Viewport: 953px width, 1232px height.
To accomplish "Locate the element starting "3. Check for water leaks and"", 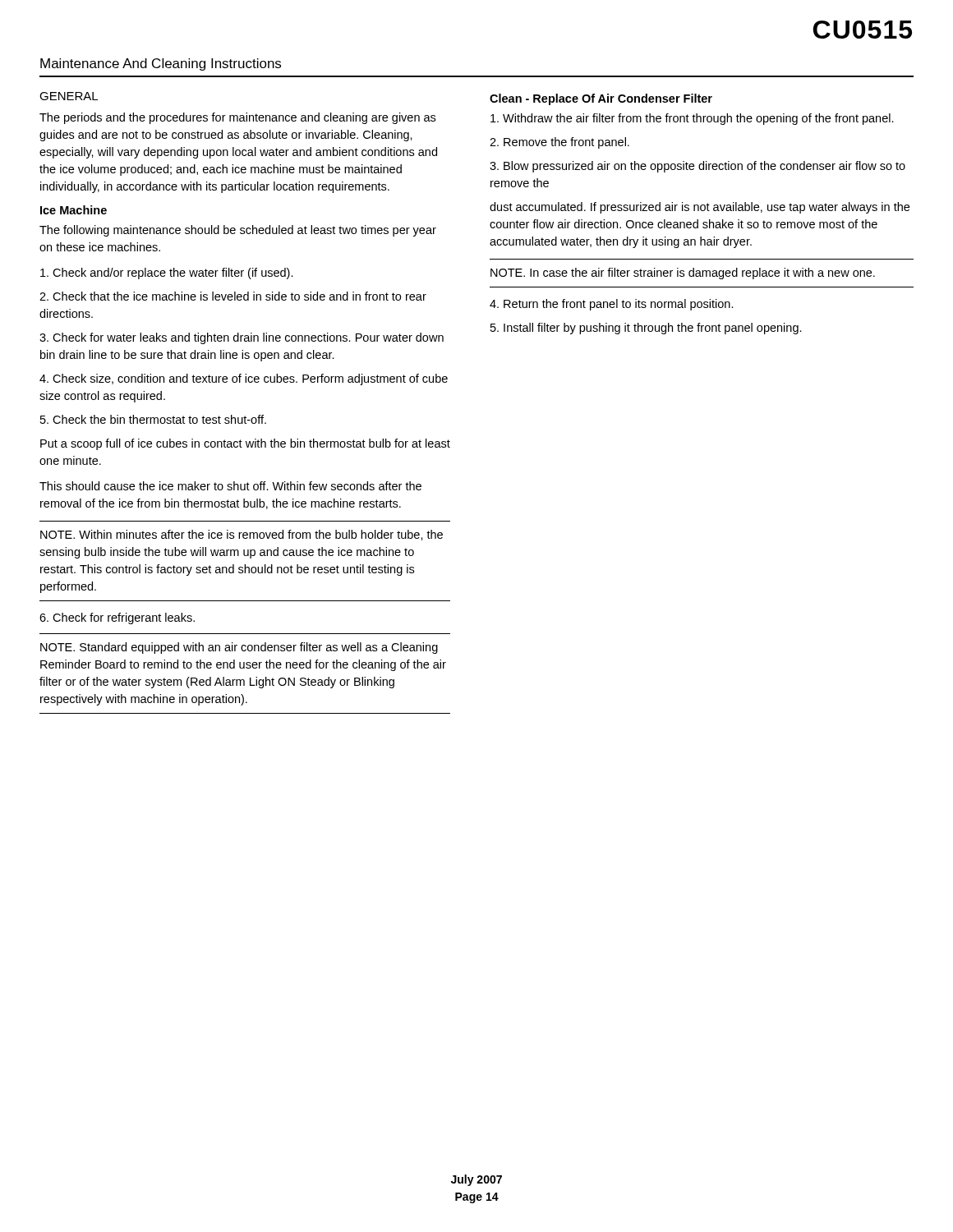I will tap(242, 346).
